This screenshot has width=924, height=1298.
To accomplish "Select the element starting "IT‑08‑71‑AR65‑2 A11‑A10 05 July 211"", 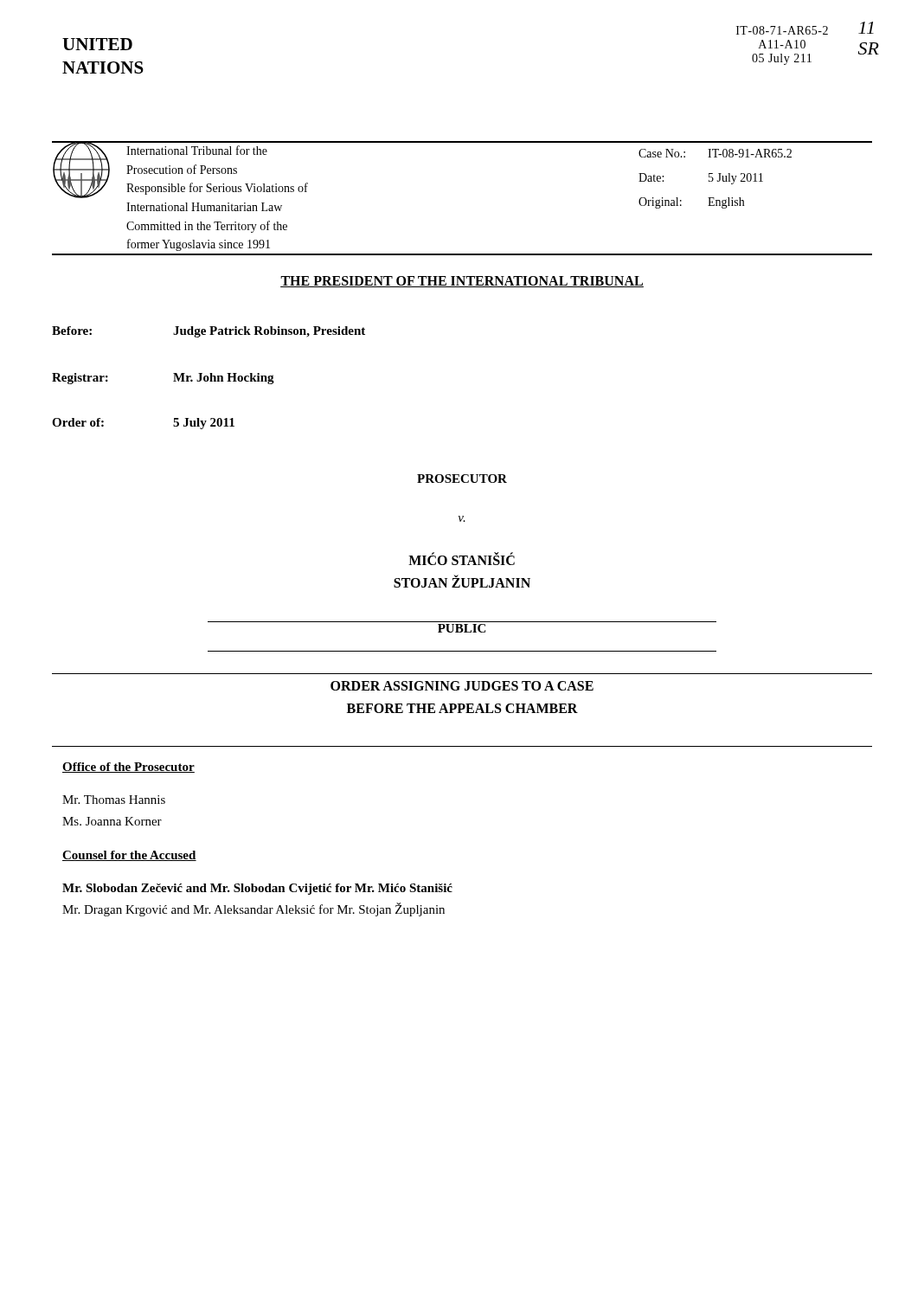I will 782,45.
